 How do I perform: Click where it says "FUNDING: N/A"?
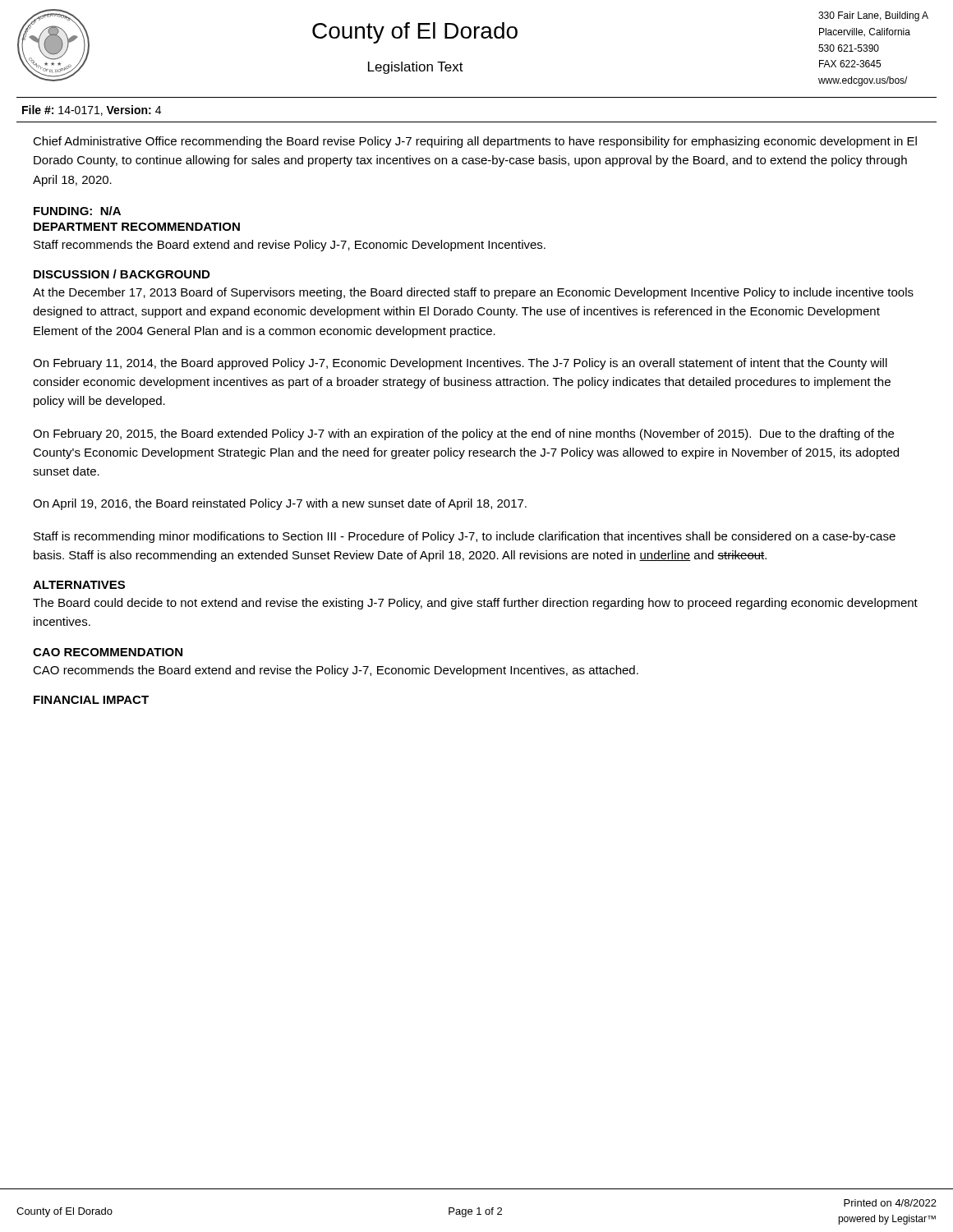point(77,210)
